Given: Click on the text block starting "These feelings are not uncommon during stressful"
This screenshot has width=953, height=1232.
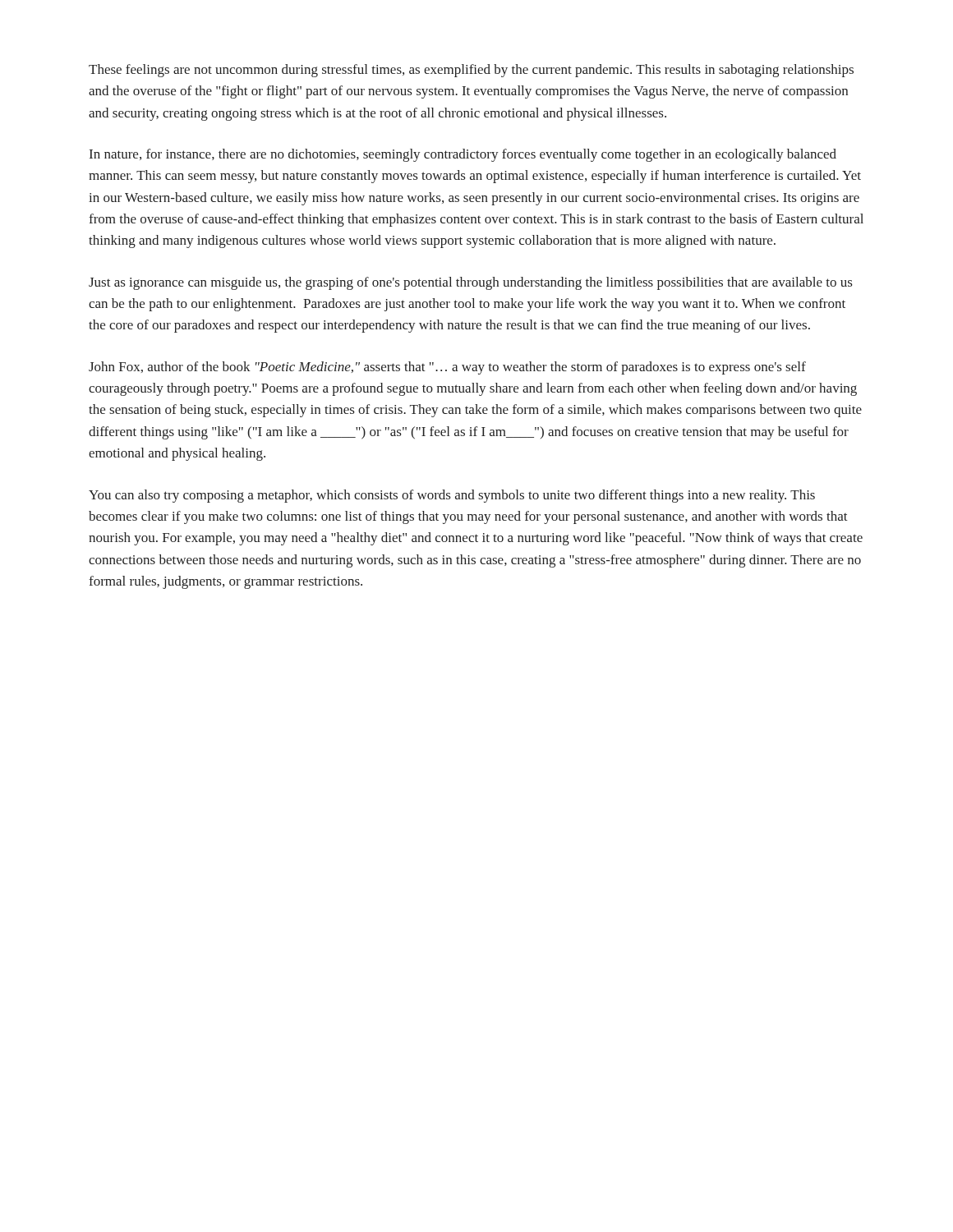Looking at the screenshot, I should point(471,91).
